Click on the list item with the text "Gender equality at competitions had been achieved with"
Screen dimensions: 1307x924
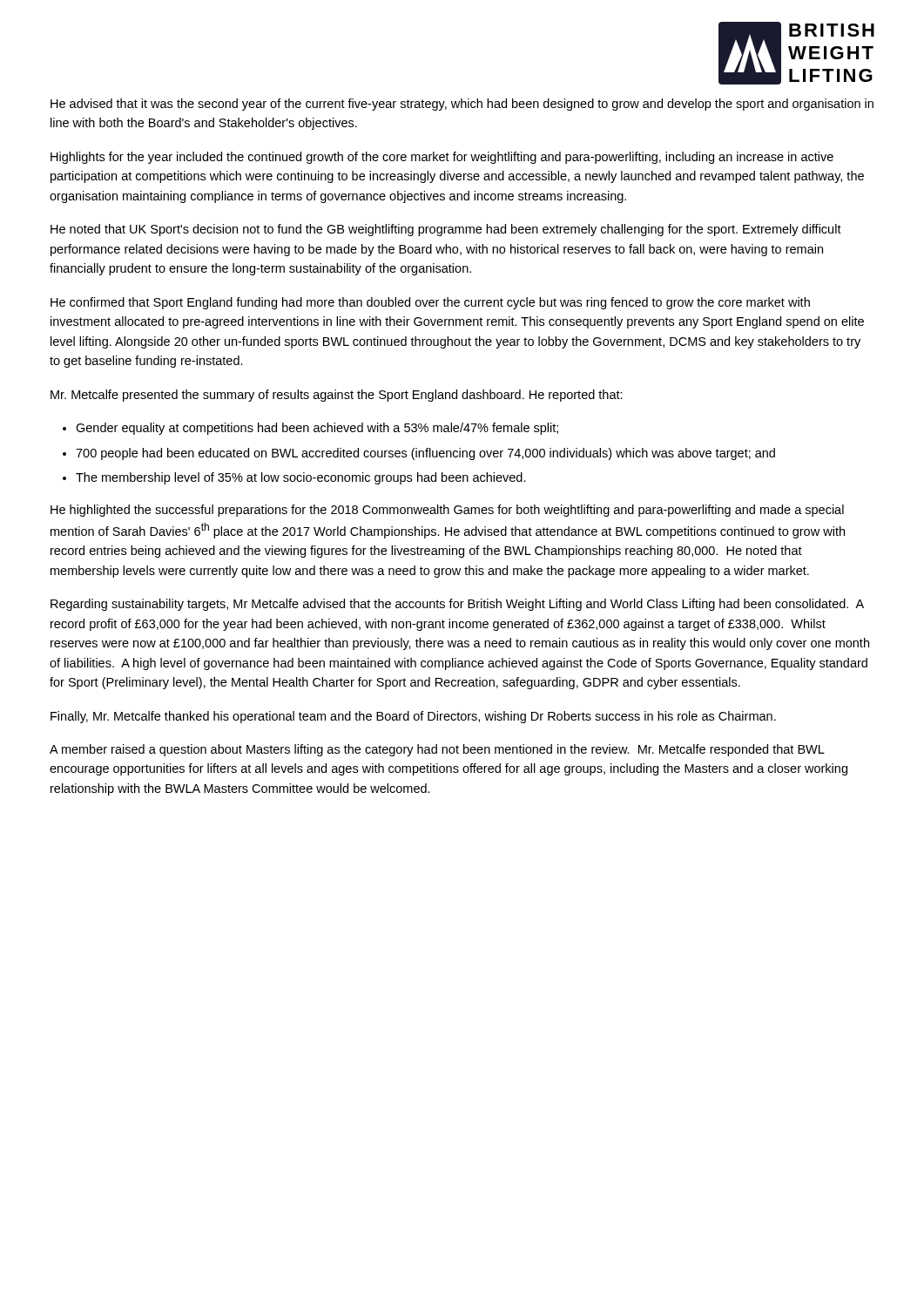point(318,428)
